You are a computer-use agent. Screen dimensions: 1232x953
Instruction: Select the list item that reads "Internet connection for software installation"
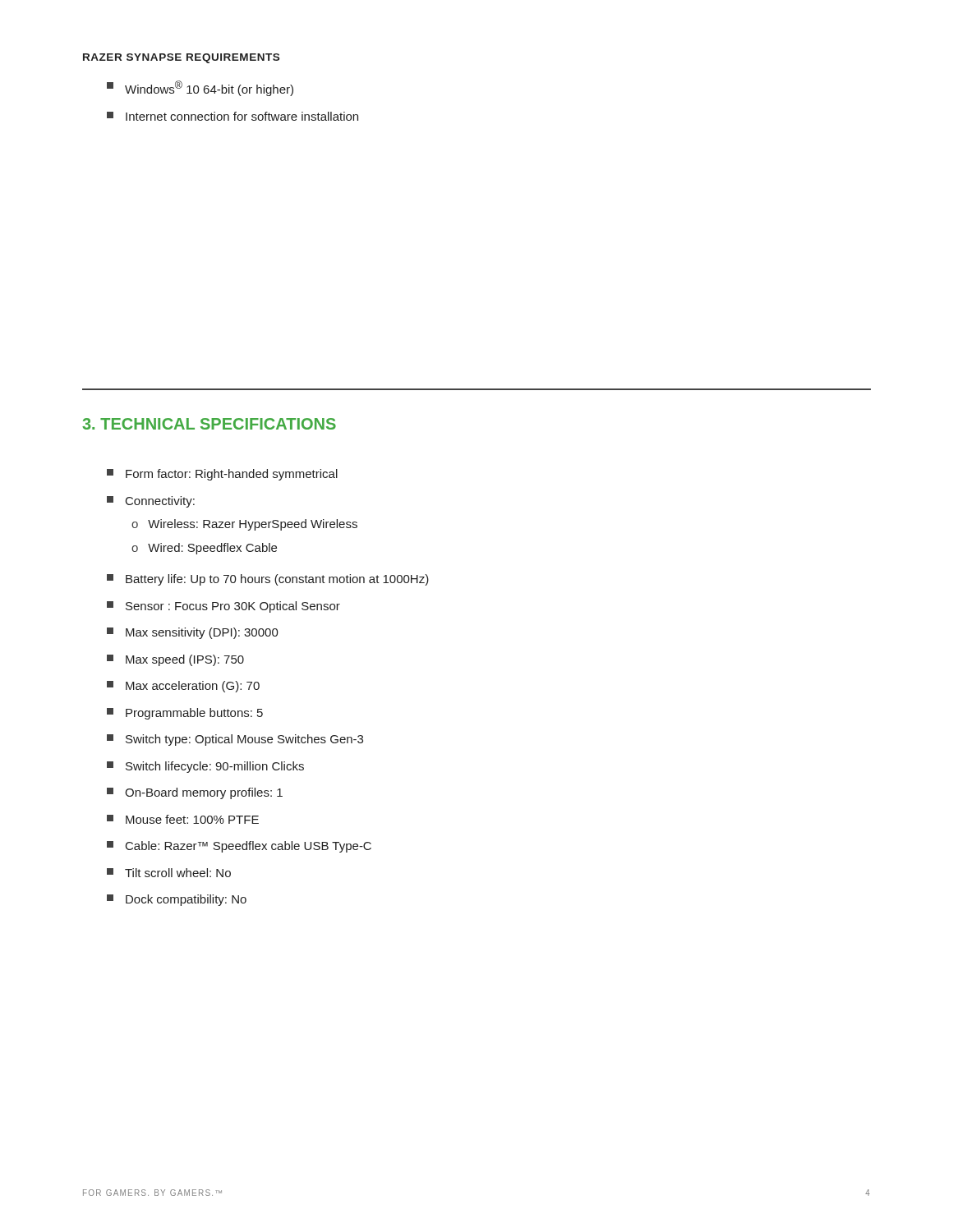click(x=233, y=116)
